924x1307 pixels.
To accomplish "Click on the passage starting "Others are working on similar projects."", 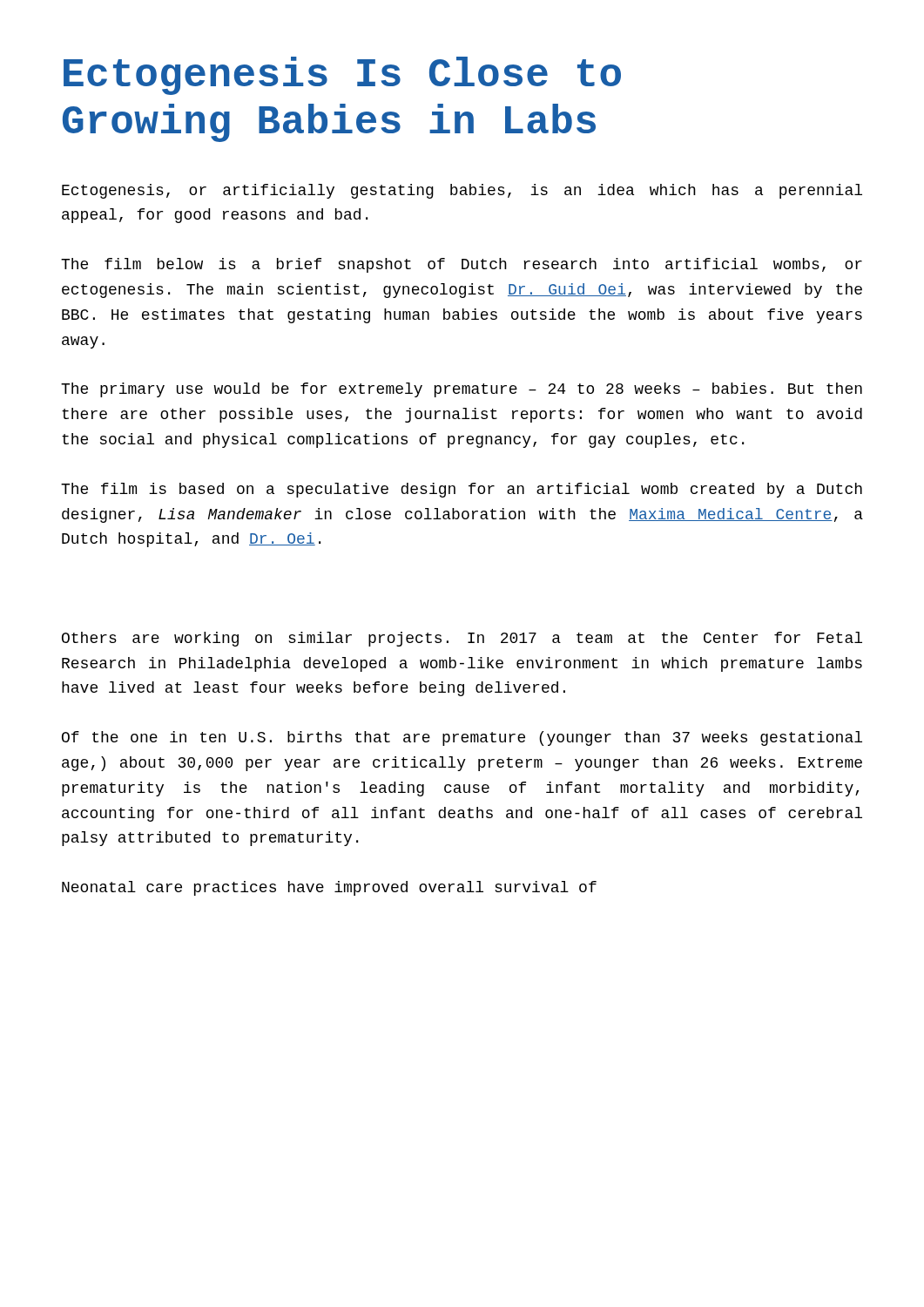I will coord(462,664).
